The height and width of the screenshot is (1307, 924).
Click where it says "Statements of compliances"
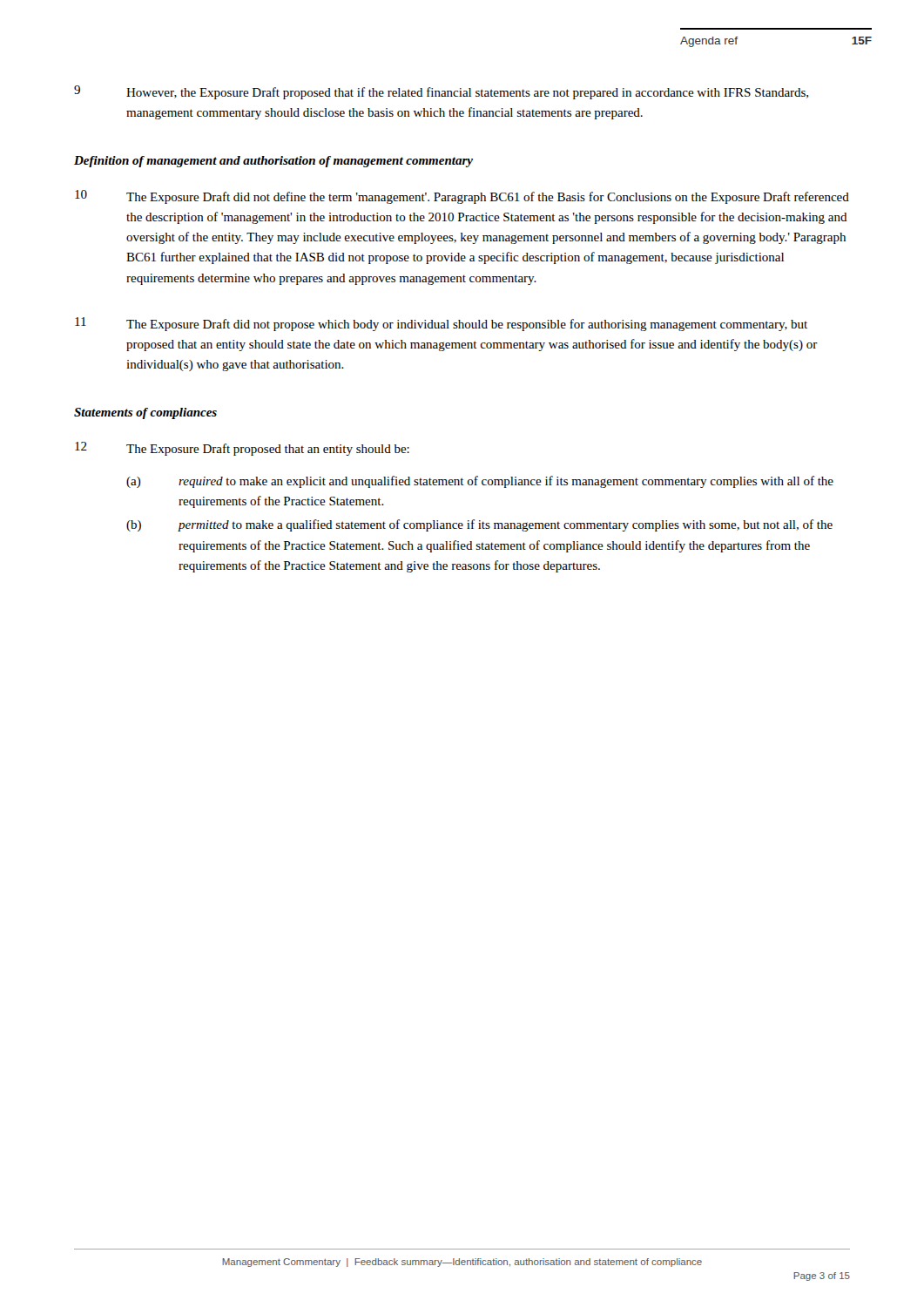145,412
